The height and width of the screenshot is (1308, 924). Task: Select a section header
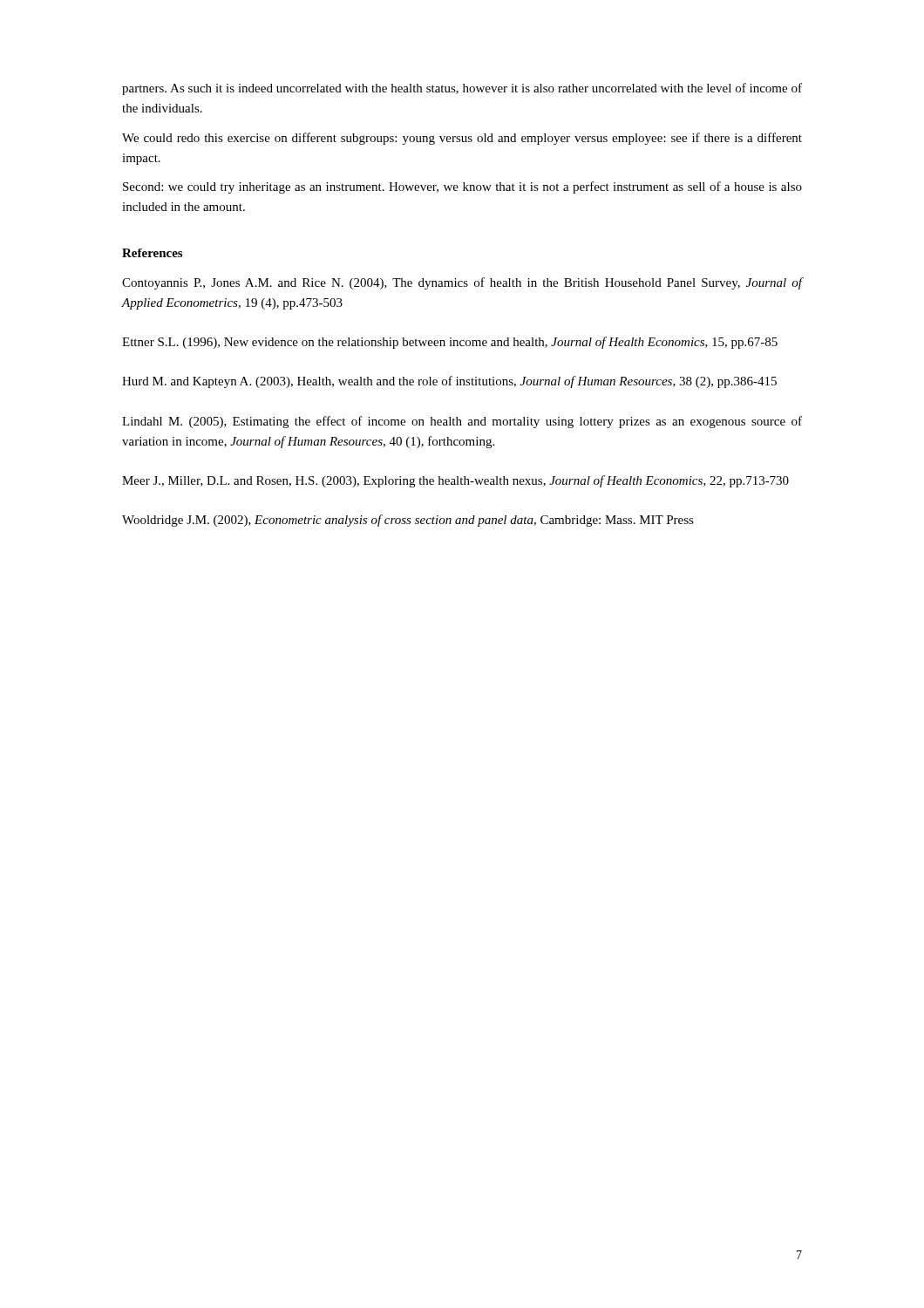pyautogui.click(x=152, y=252)
